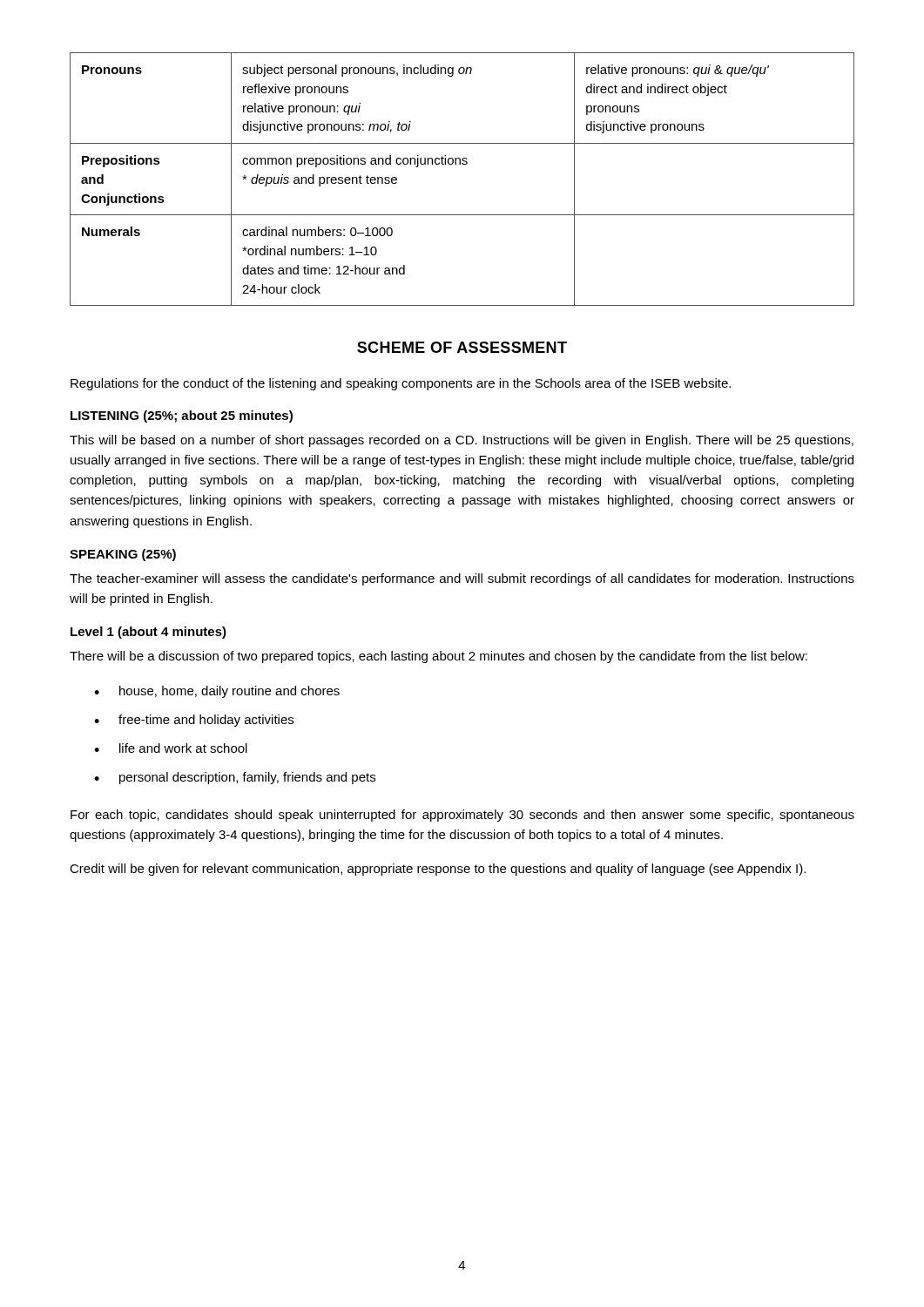
Task: Click on the section header containing "SPEAKING (25%)"
Action: [x=123, y=554]
